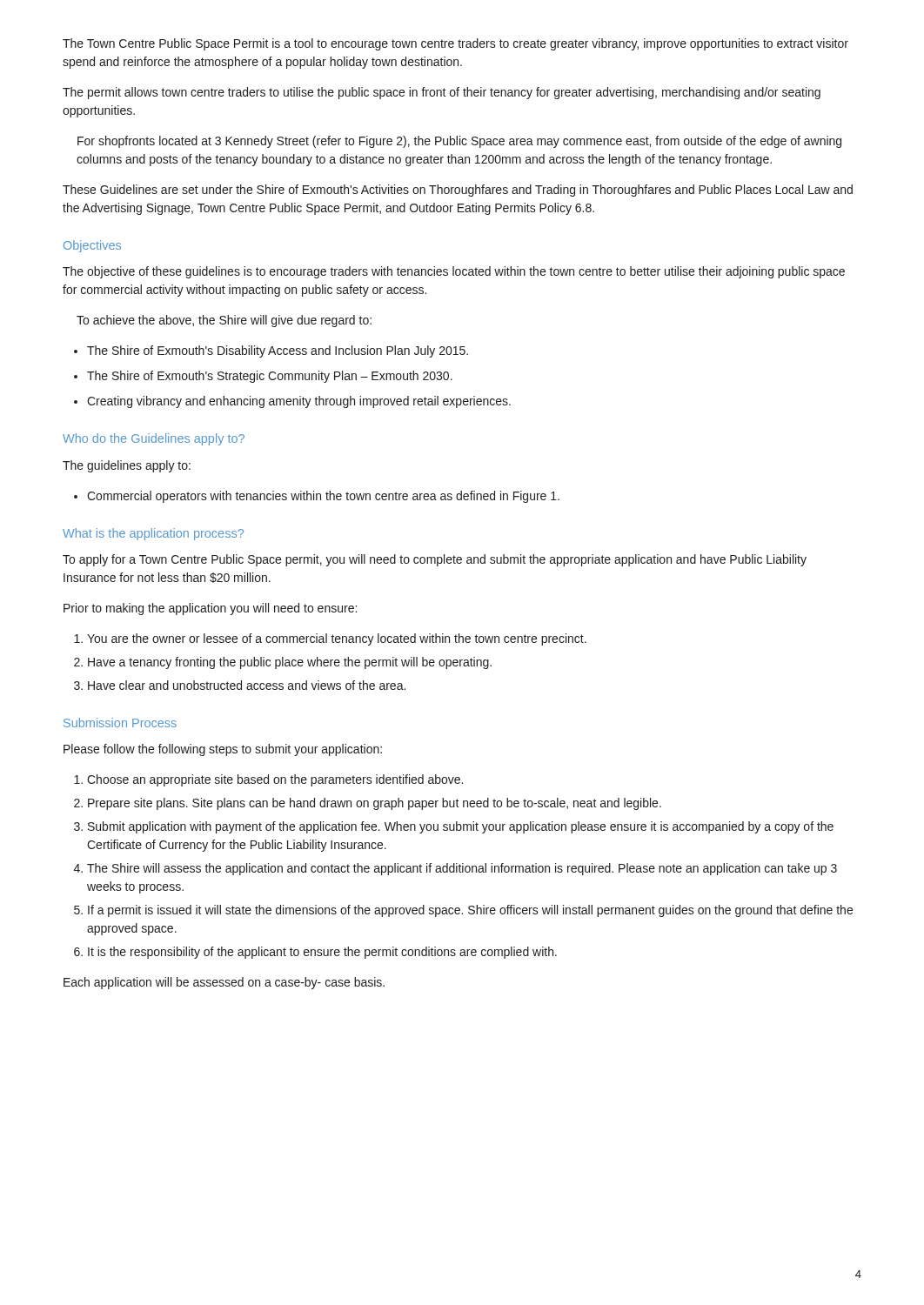The image size is (924, 1305).
Task: Navigate to the passage starting "The Shire of Exmouth's Strategic Community Plan"
Action: click(x=462, y=376)
